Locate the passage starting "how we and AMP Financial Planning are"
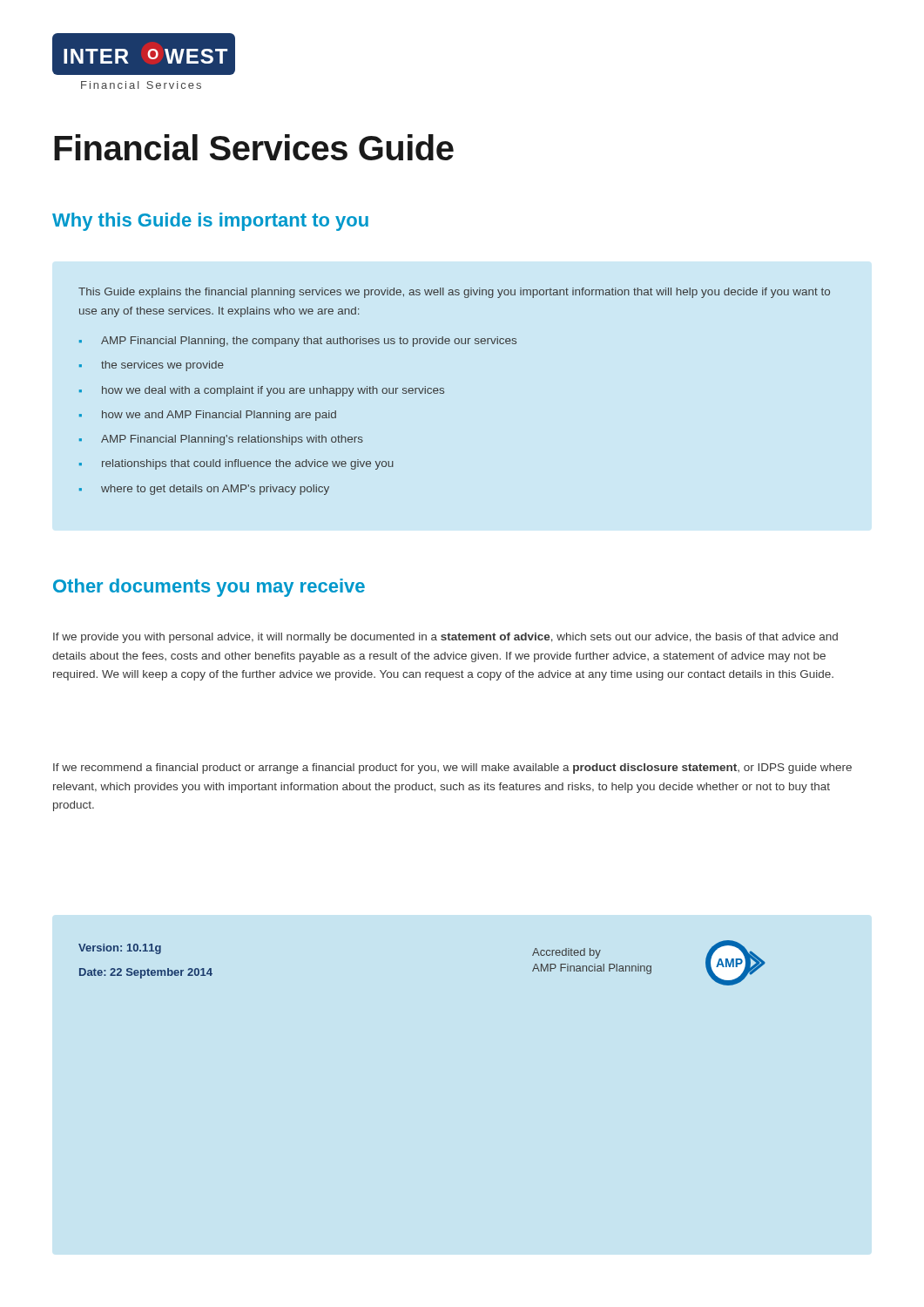This screenshot has width=924, height=1307. (208, 415)
